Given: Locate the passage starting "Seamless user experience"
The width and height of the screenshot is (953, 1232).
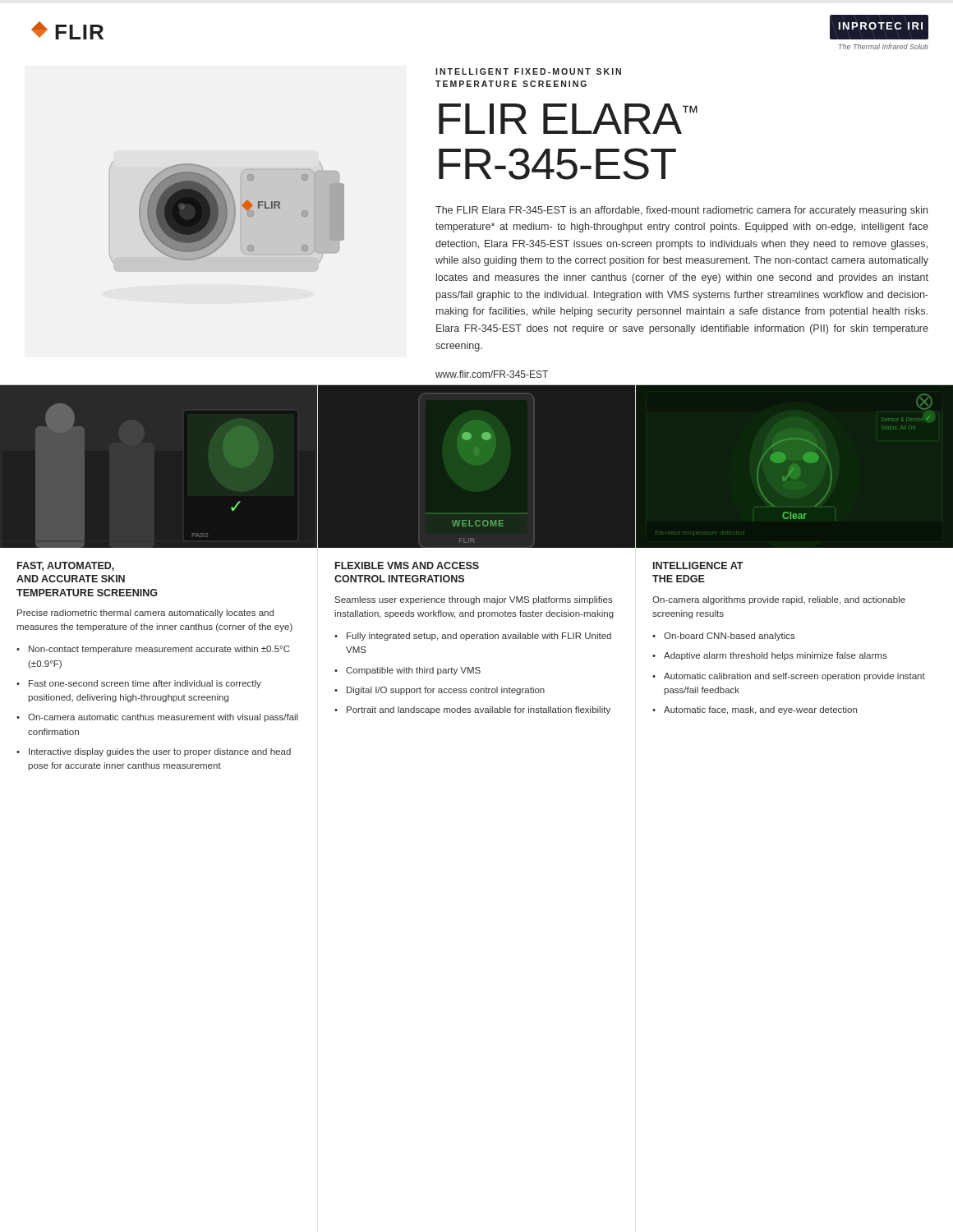Looking at the screenshot, I should click(474, 606).
